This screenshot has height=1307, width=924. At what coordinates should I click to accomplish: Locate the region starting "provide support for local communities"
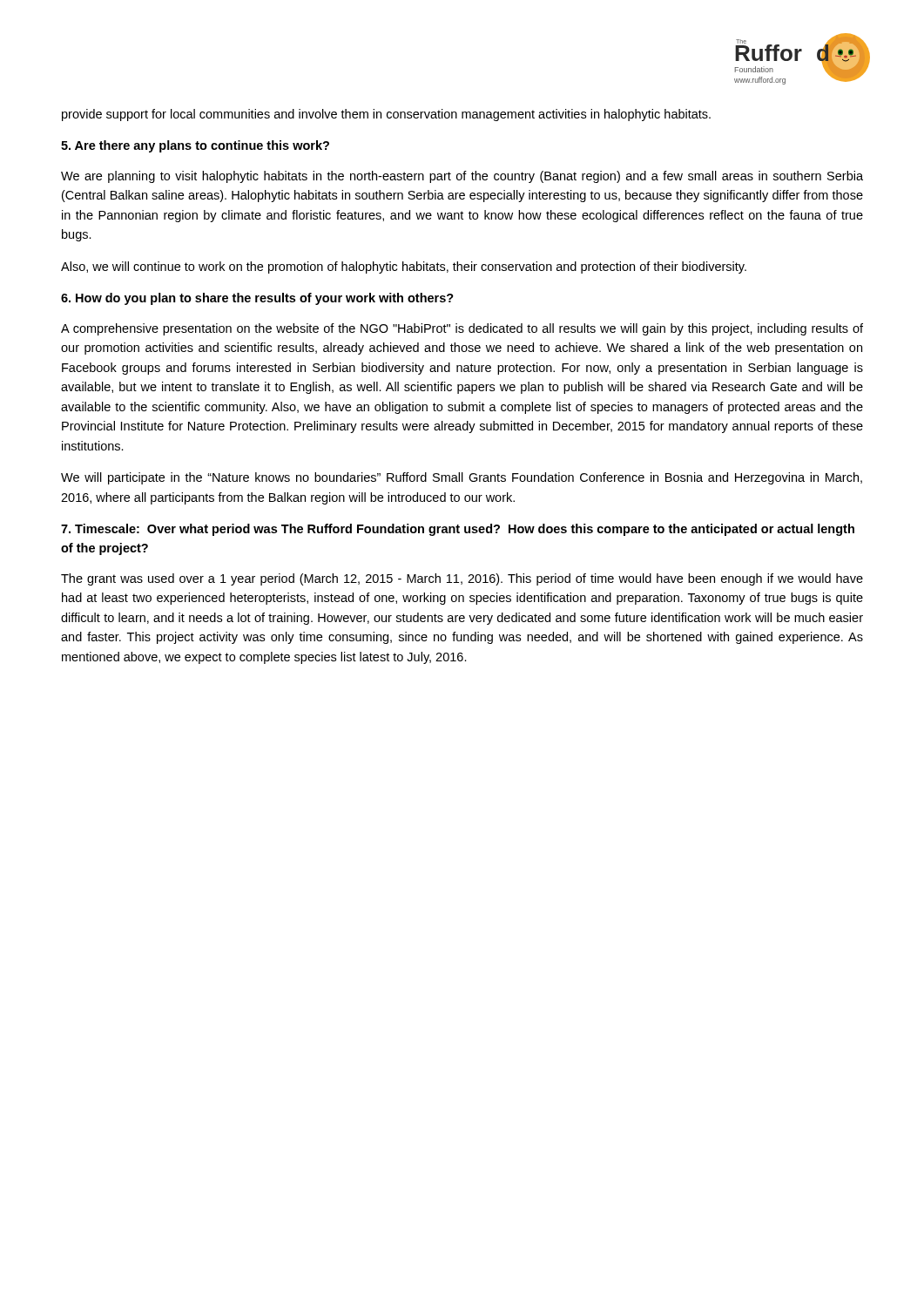pyautogui.click(x=386, y=114)
